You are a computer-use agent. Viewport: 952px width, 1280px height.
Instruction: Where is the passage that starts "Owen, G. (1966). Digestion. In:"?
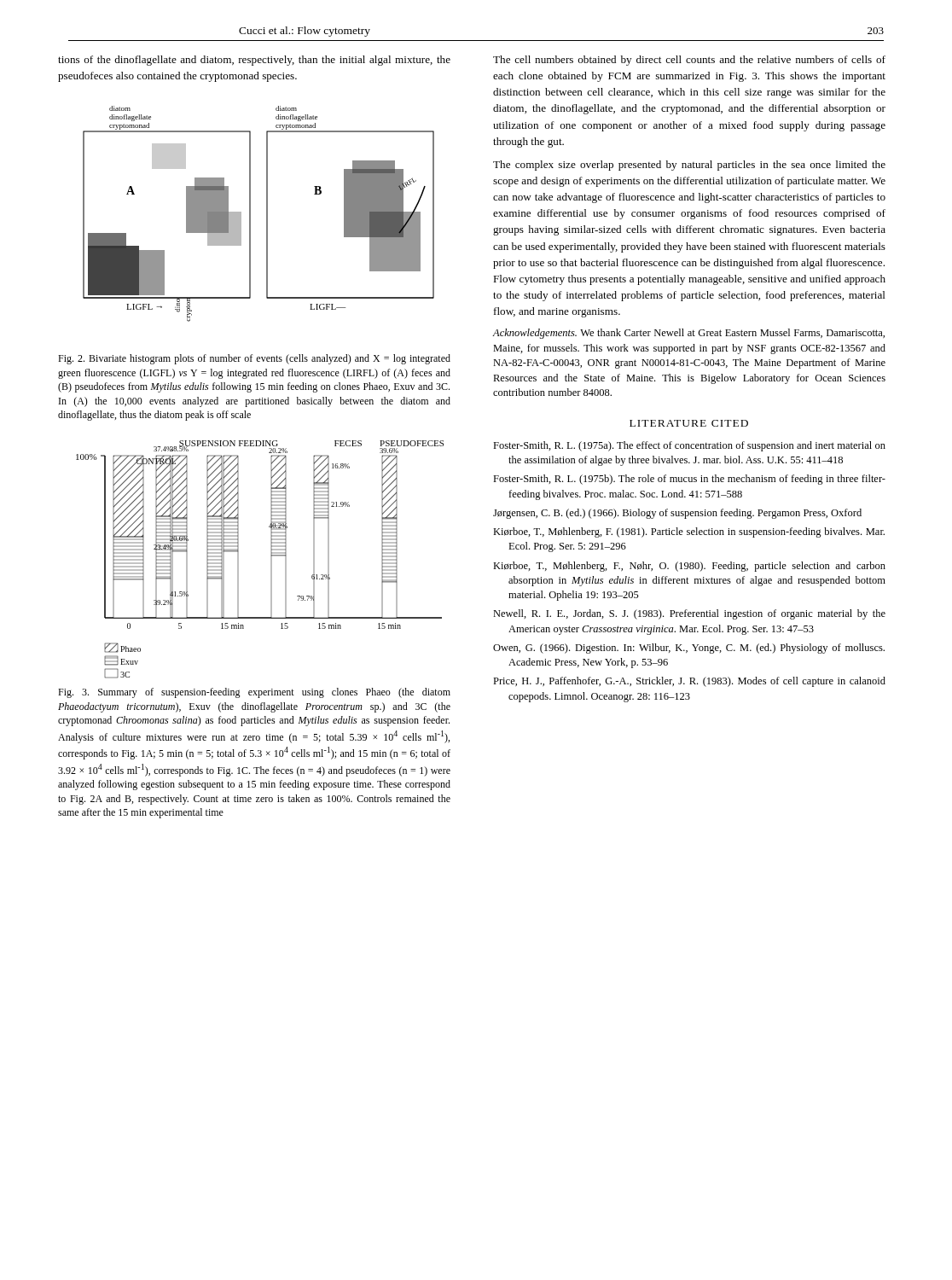689,655
